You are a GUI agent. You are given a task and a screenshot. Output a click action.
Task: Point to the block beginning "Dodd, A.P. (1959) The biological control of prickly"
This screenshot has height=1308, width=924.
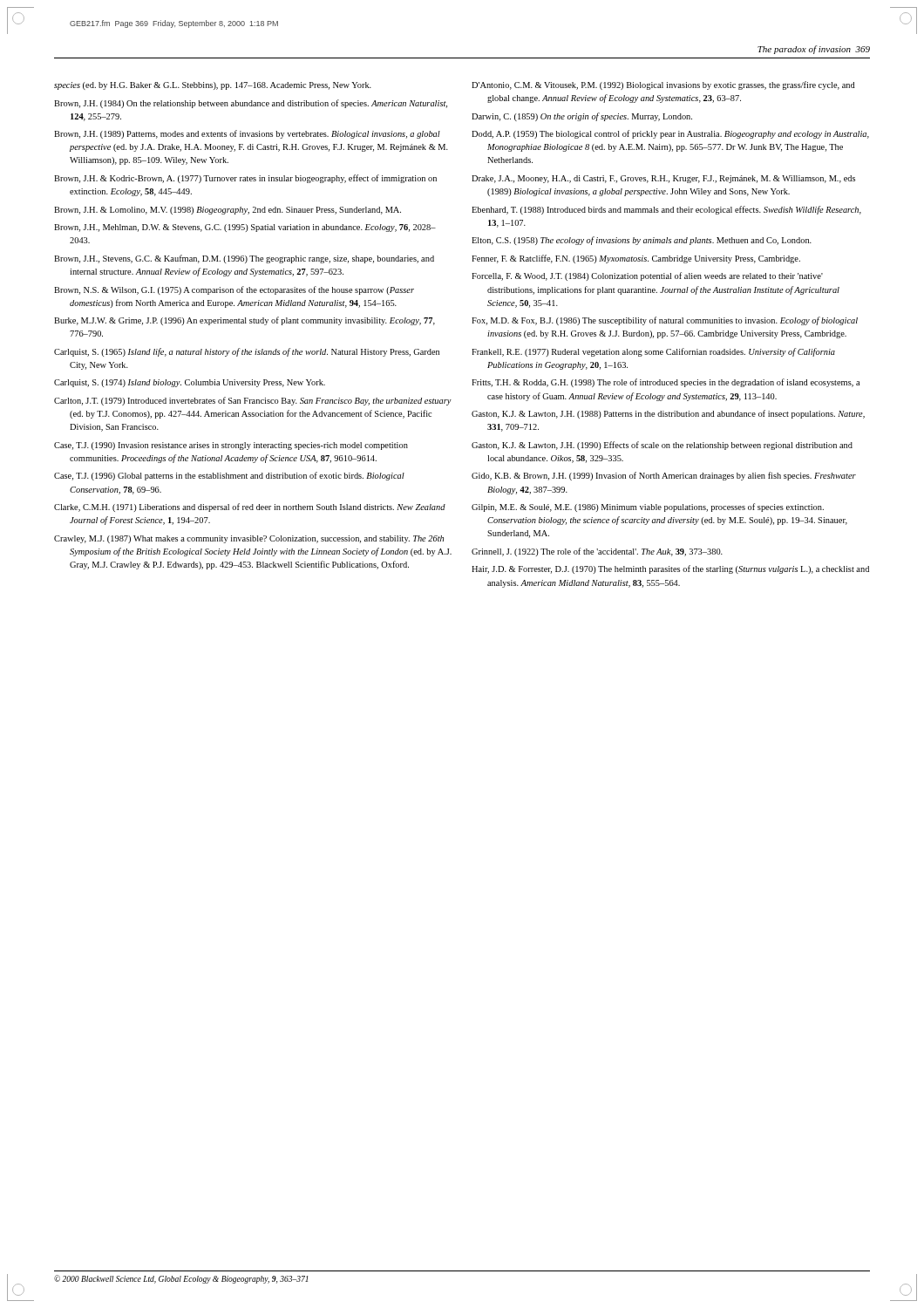tap(670, 147)
